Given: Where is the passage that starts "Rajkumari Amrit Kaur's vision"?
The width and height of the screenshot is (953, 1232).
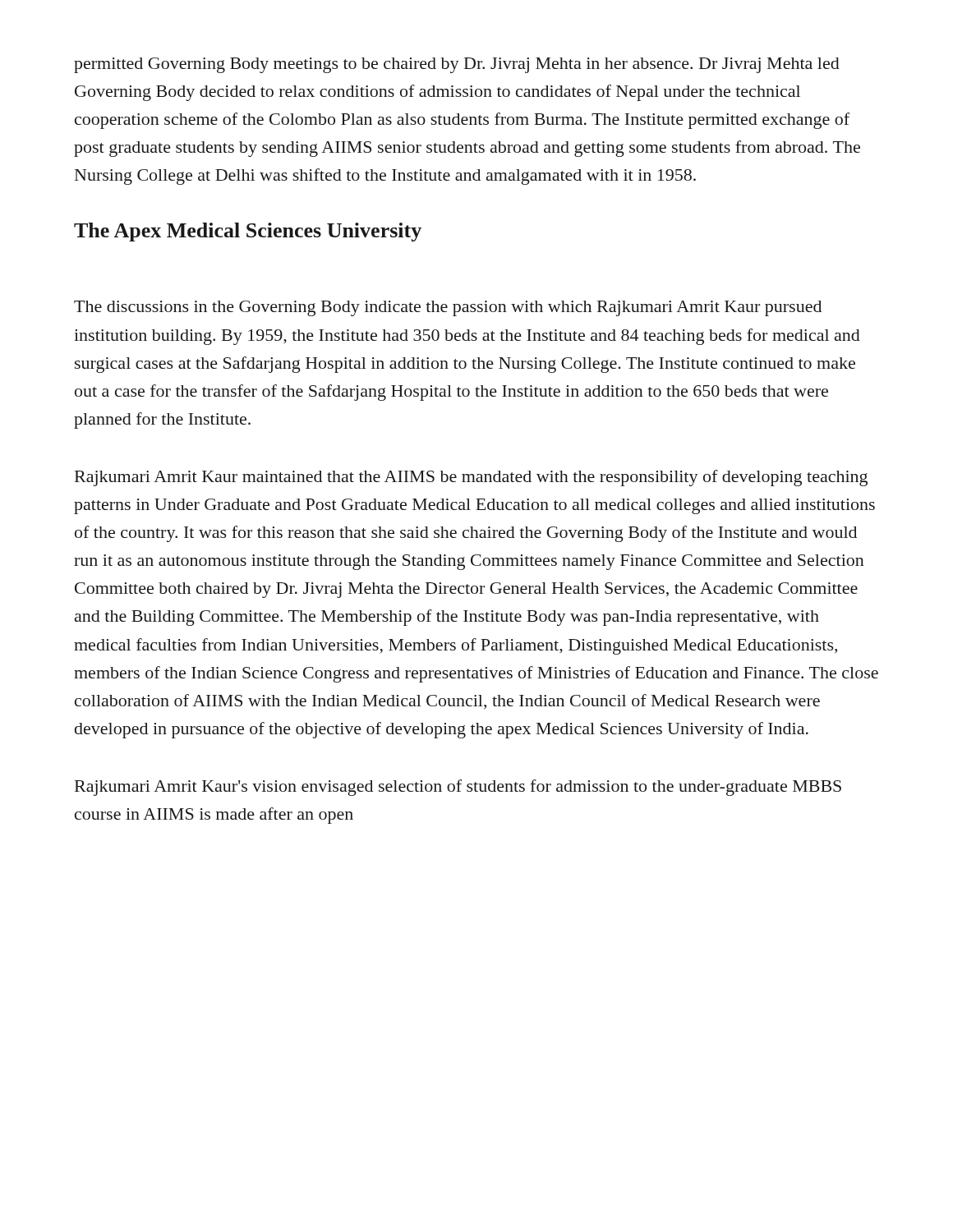Looking at the screenshot, I should click(458, 799).
